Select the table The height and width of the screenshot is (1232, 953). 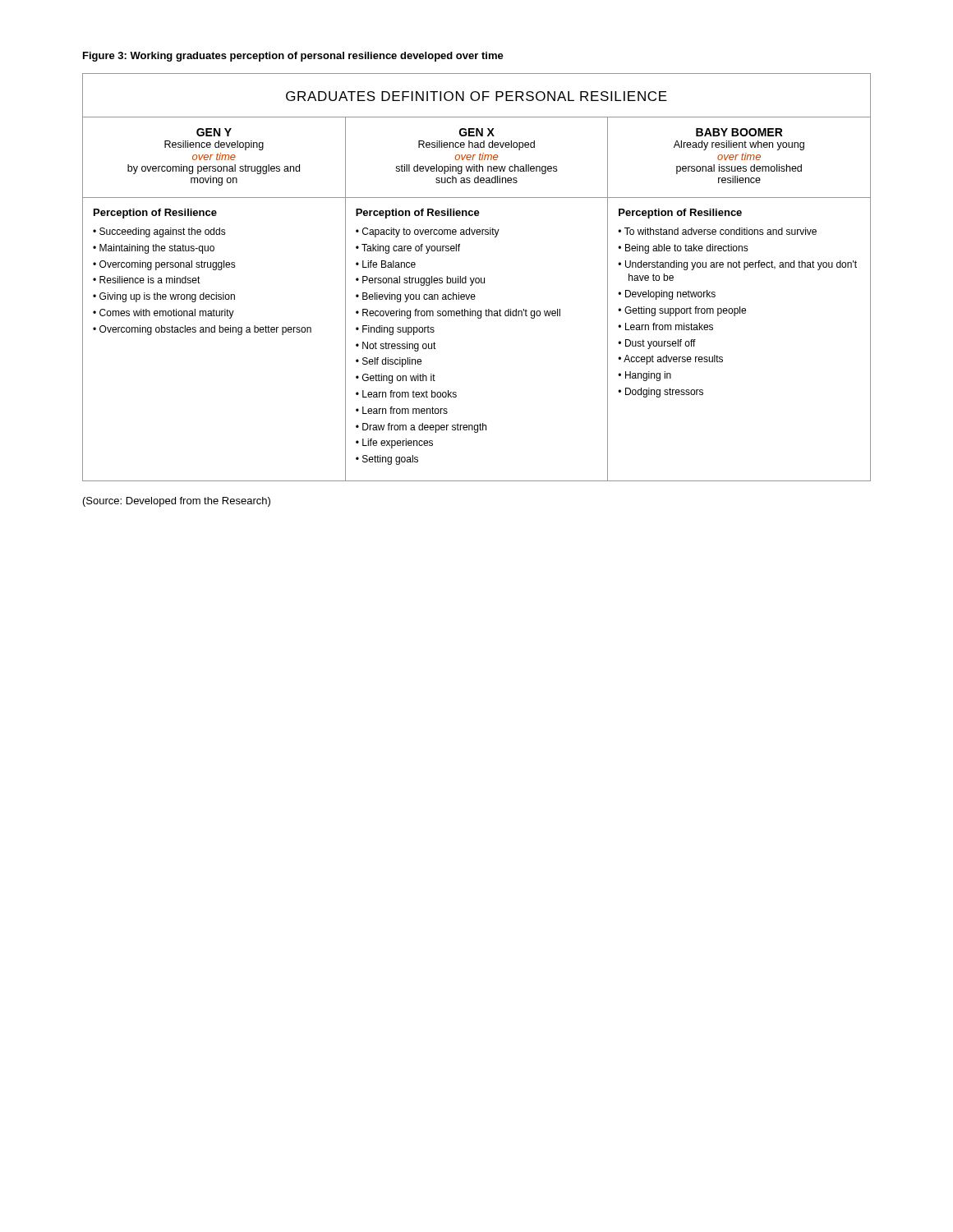(476, 277)
